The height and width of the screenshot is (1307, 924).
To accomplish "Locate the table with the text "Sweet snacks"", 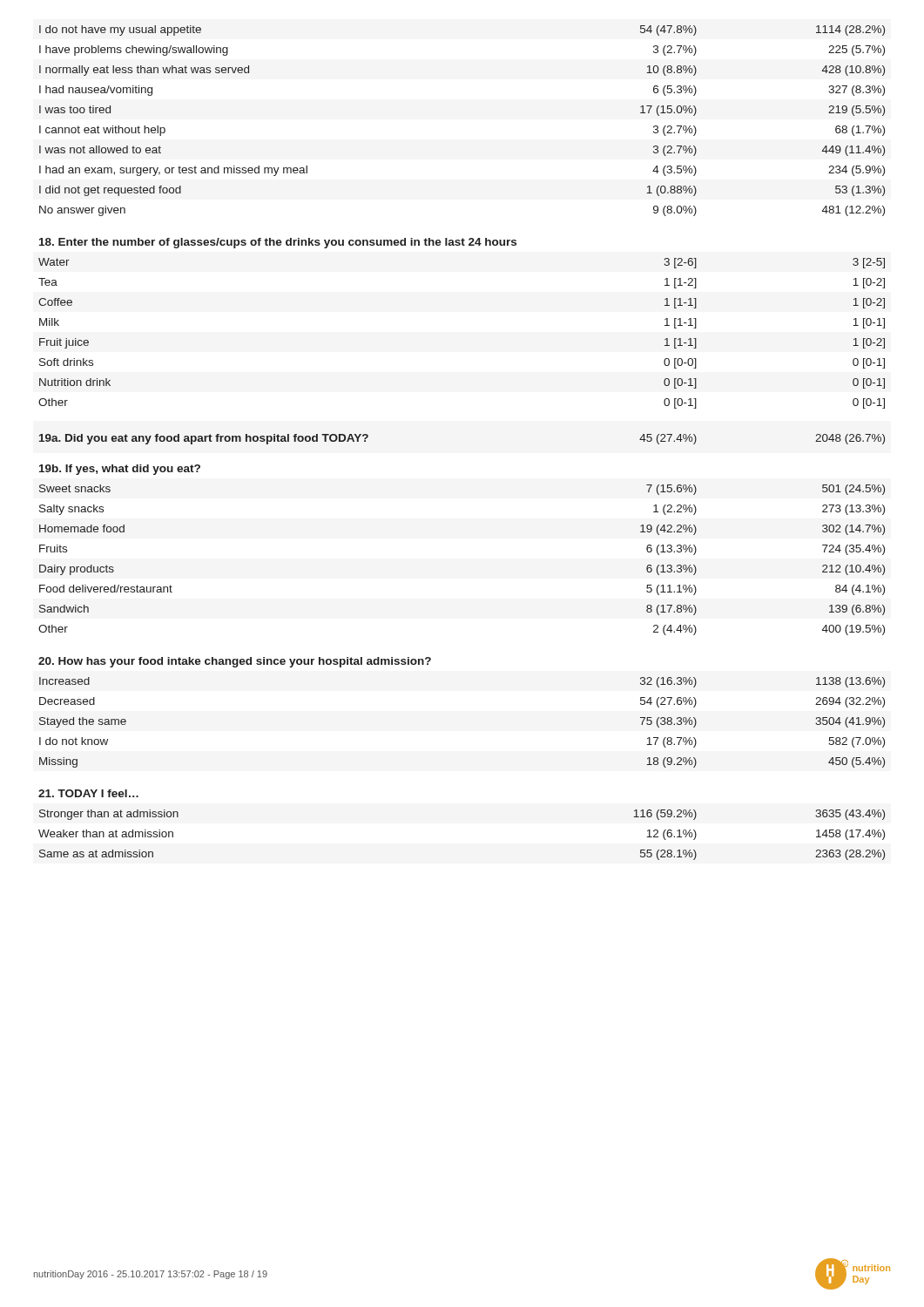I will click(462, 559).
